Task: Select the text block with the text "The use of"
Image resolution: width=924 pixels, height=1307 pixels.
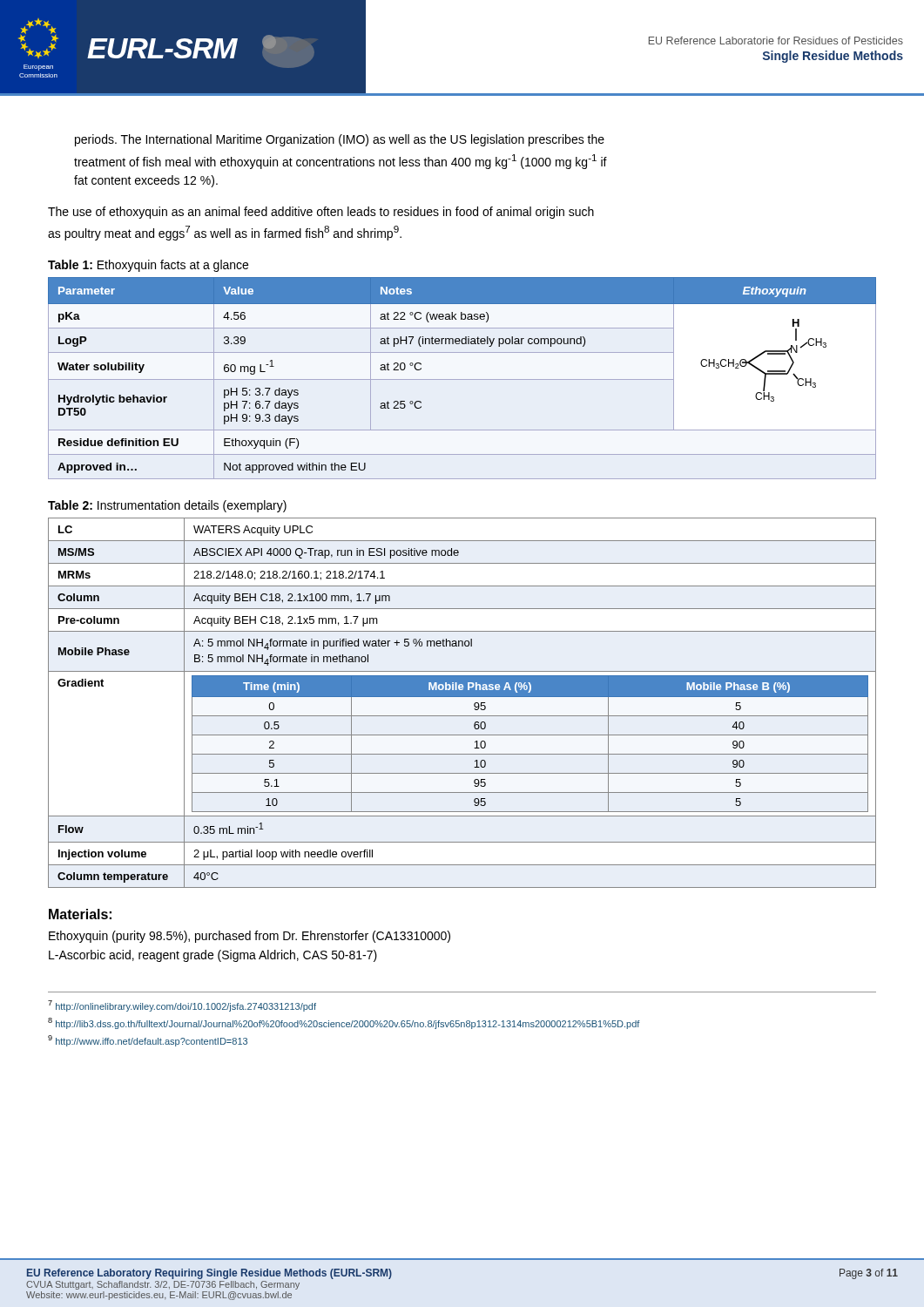Action: (321, 223)
